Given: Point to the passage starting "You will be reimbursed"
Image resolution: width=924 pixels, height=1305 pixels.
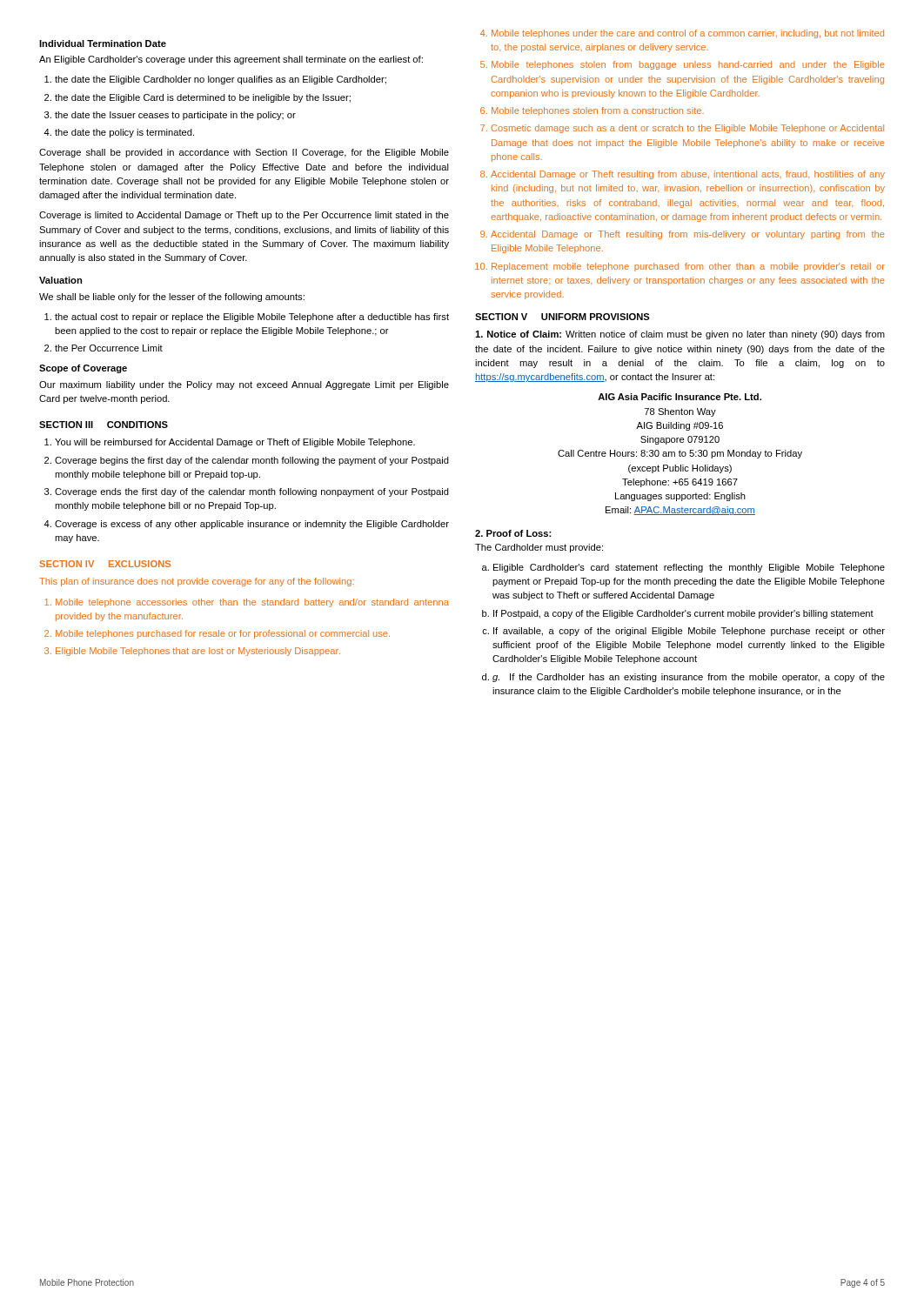Looking at the screenshot, I should point(252,442).
